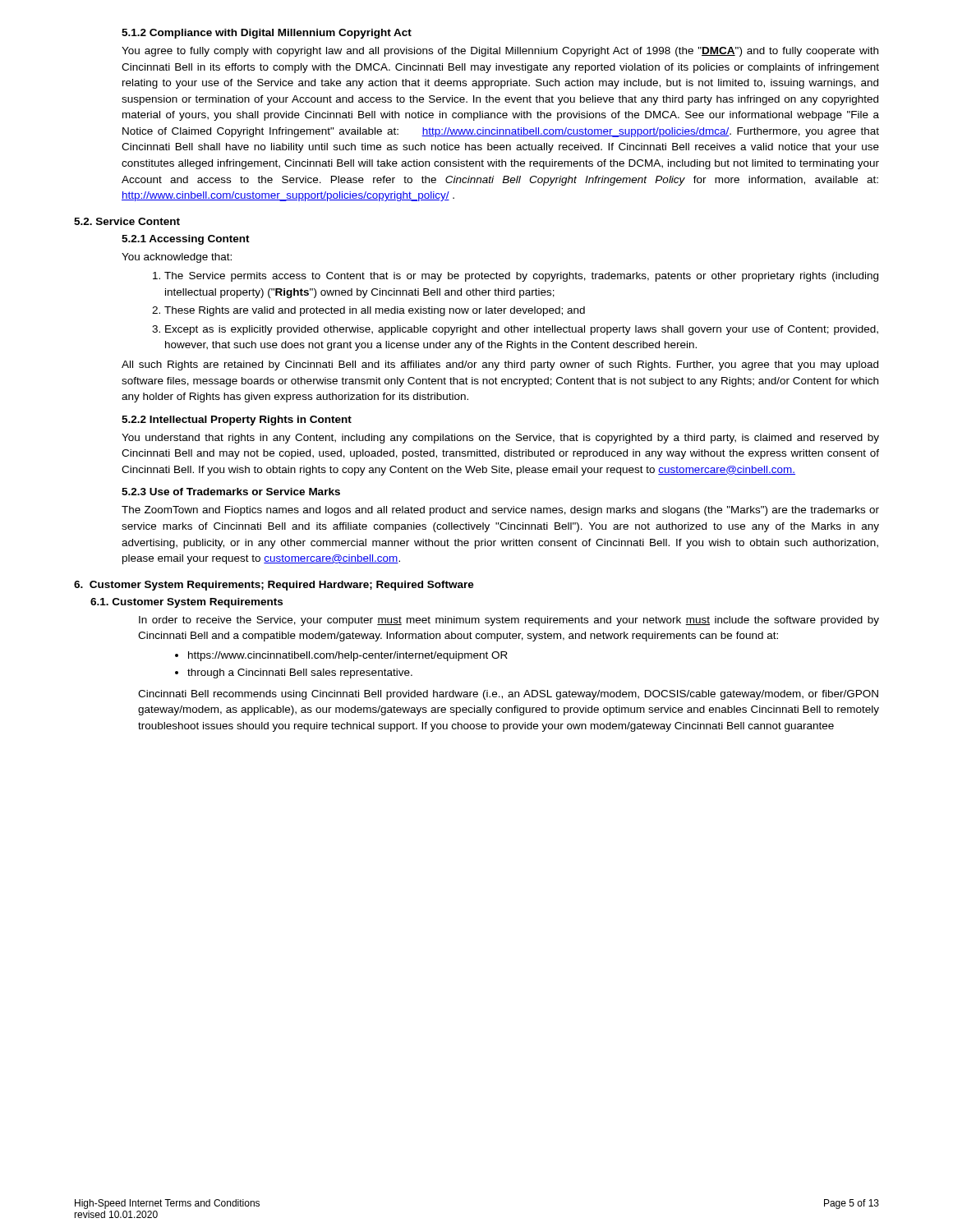Locate the text block containing "You understand that"

click(500, 453)
